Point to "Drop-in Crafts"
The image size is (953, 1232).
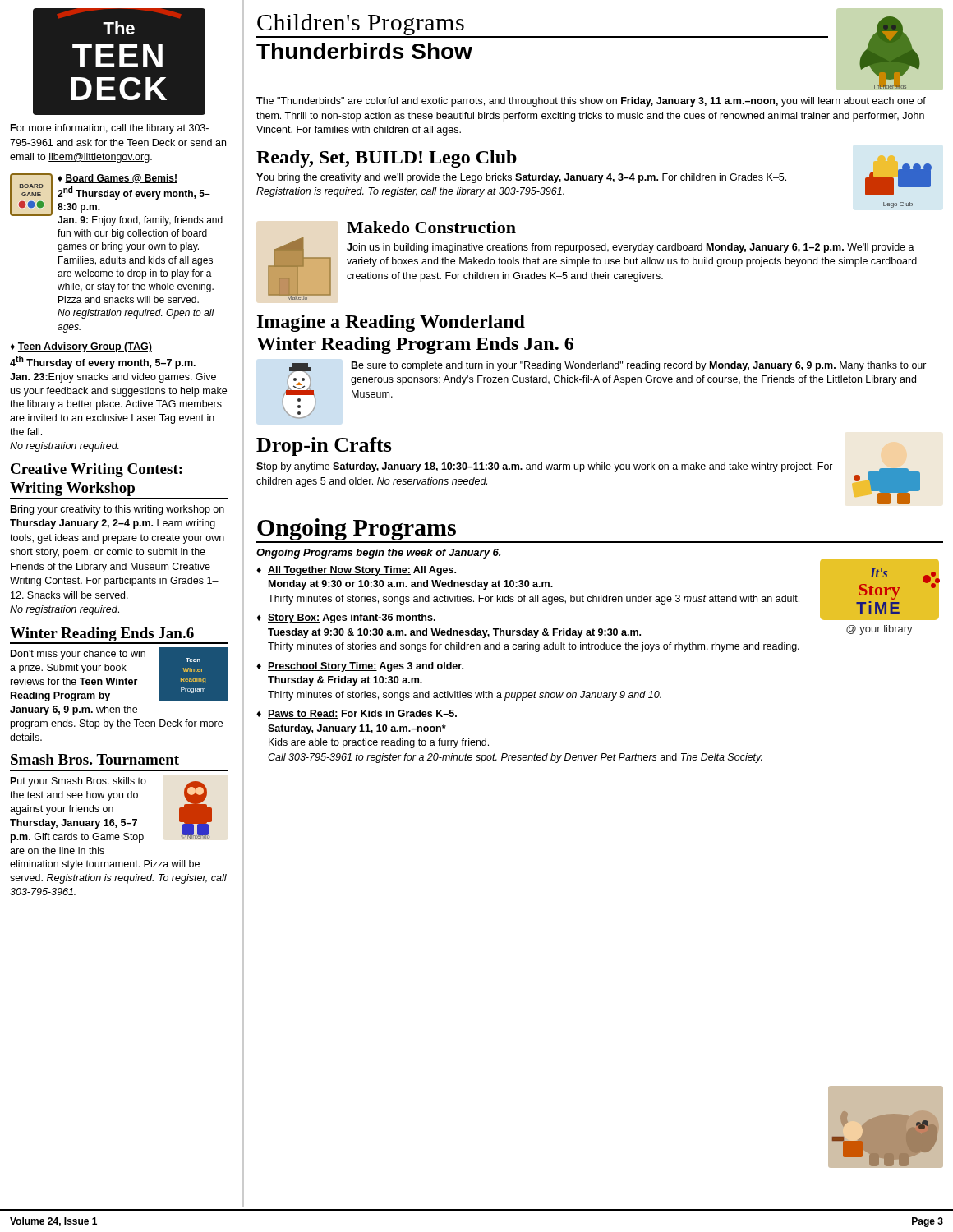(x=324, y=445)
